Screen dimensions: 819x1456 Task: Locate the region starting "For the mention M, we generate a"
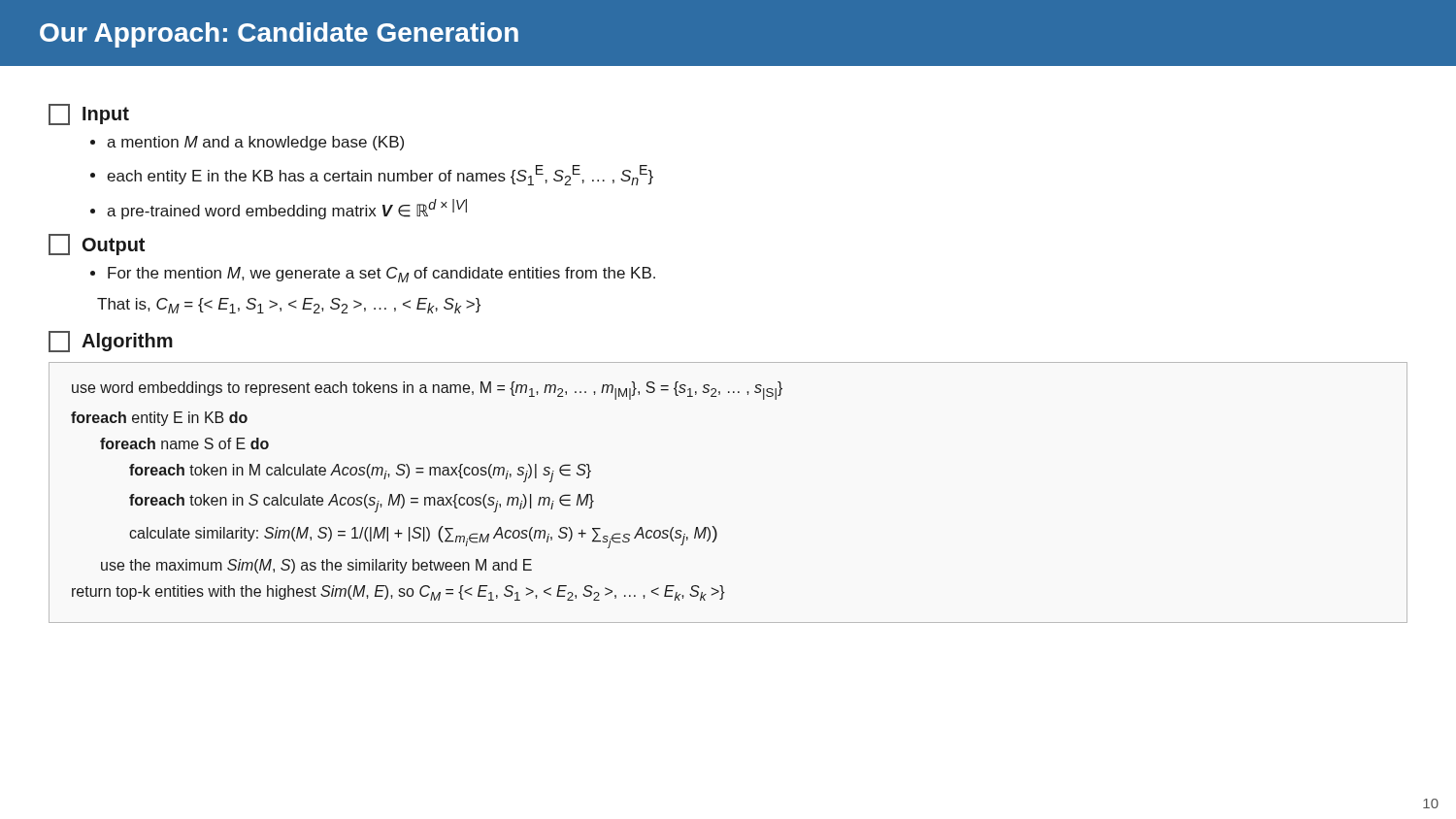click(x=382, y=274)
